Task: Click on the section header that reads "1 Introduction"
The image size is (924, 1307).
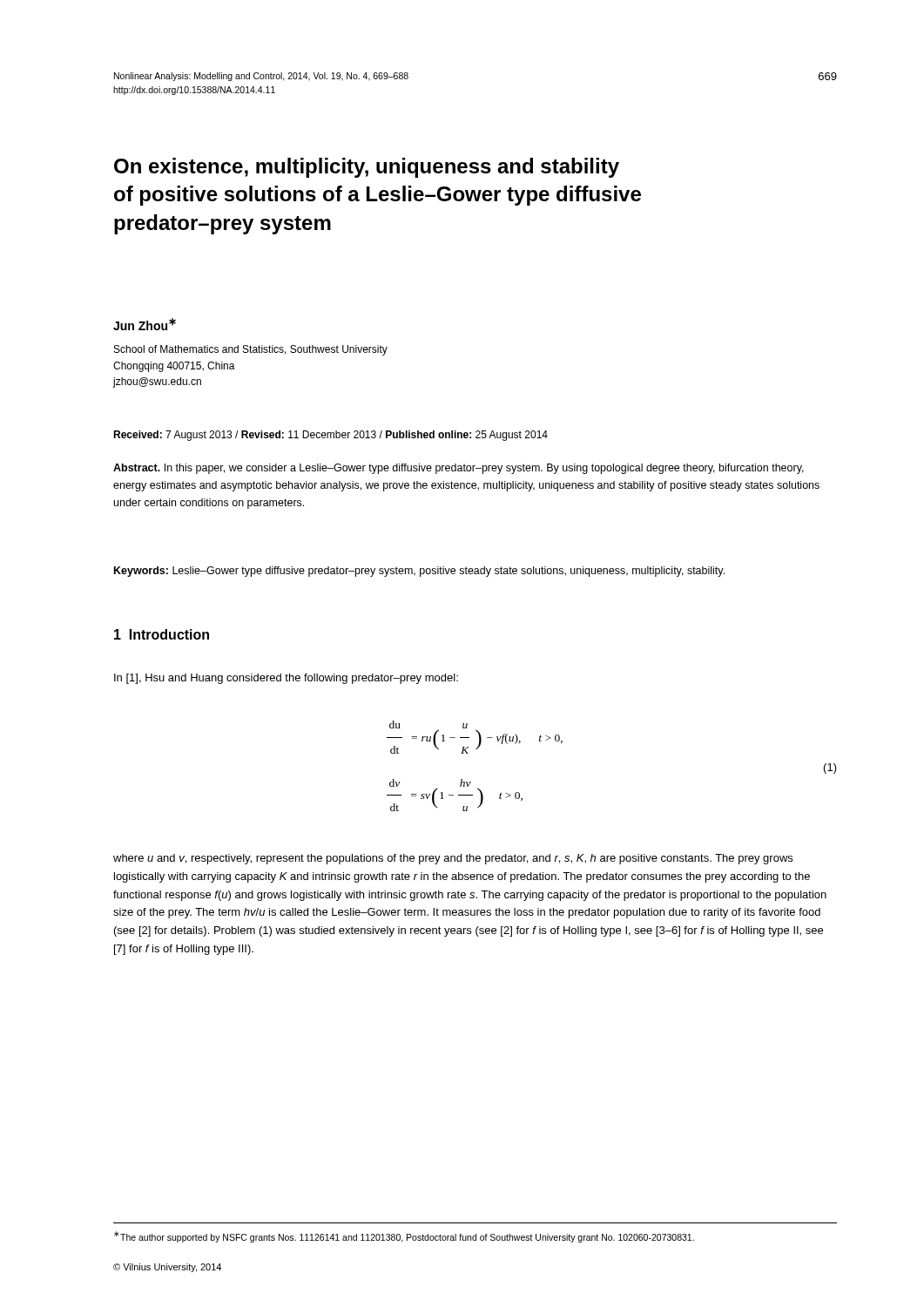Action: [x=162, y=635]
